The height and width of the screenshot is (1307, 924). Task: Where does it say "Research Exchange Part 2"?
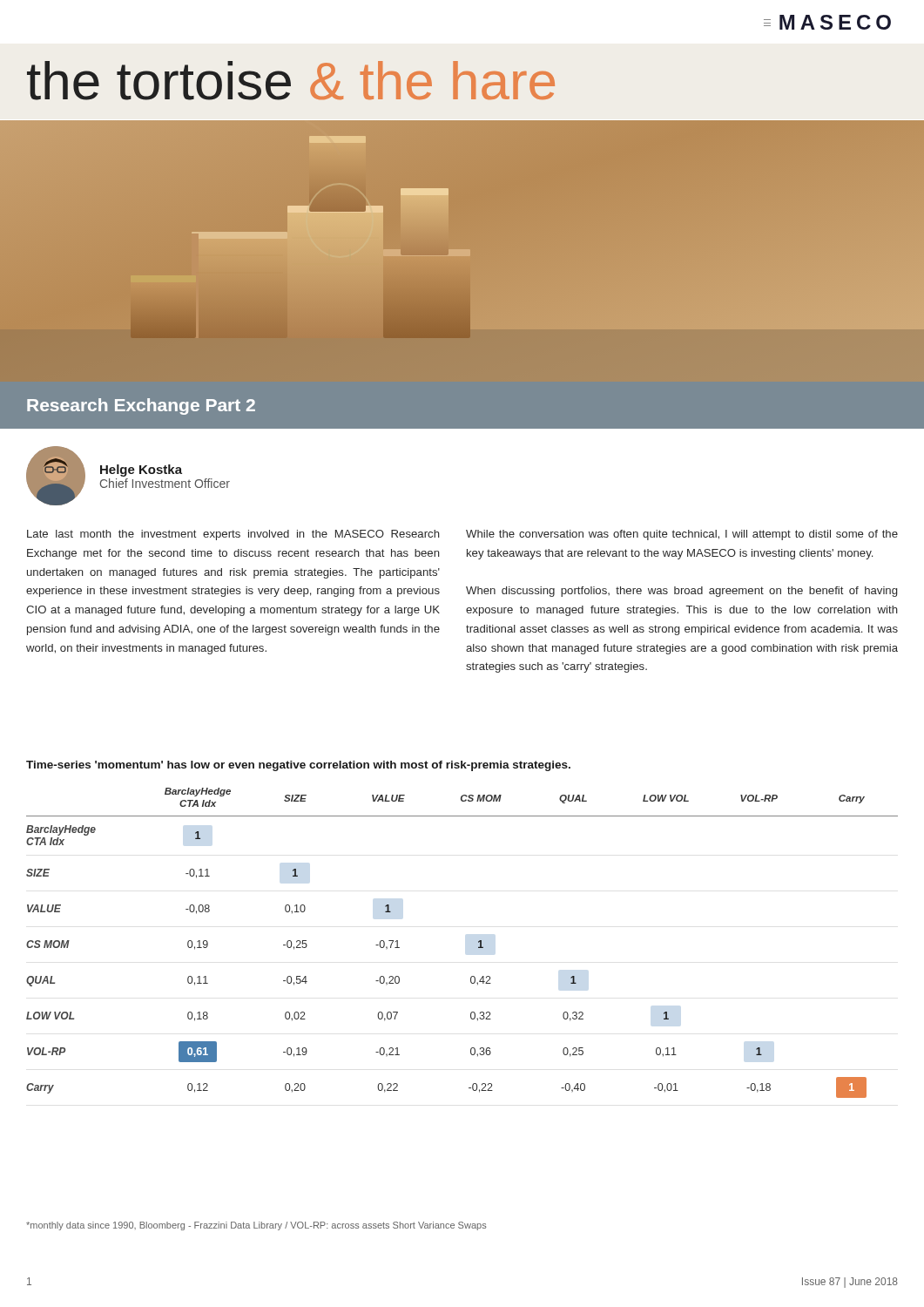click(x=141, y=405)
